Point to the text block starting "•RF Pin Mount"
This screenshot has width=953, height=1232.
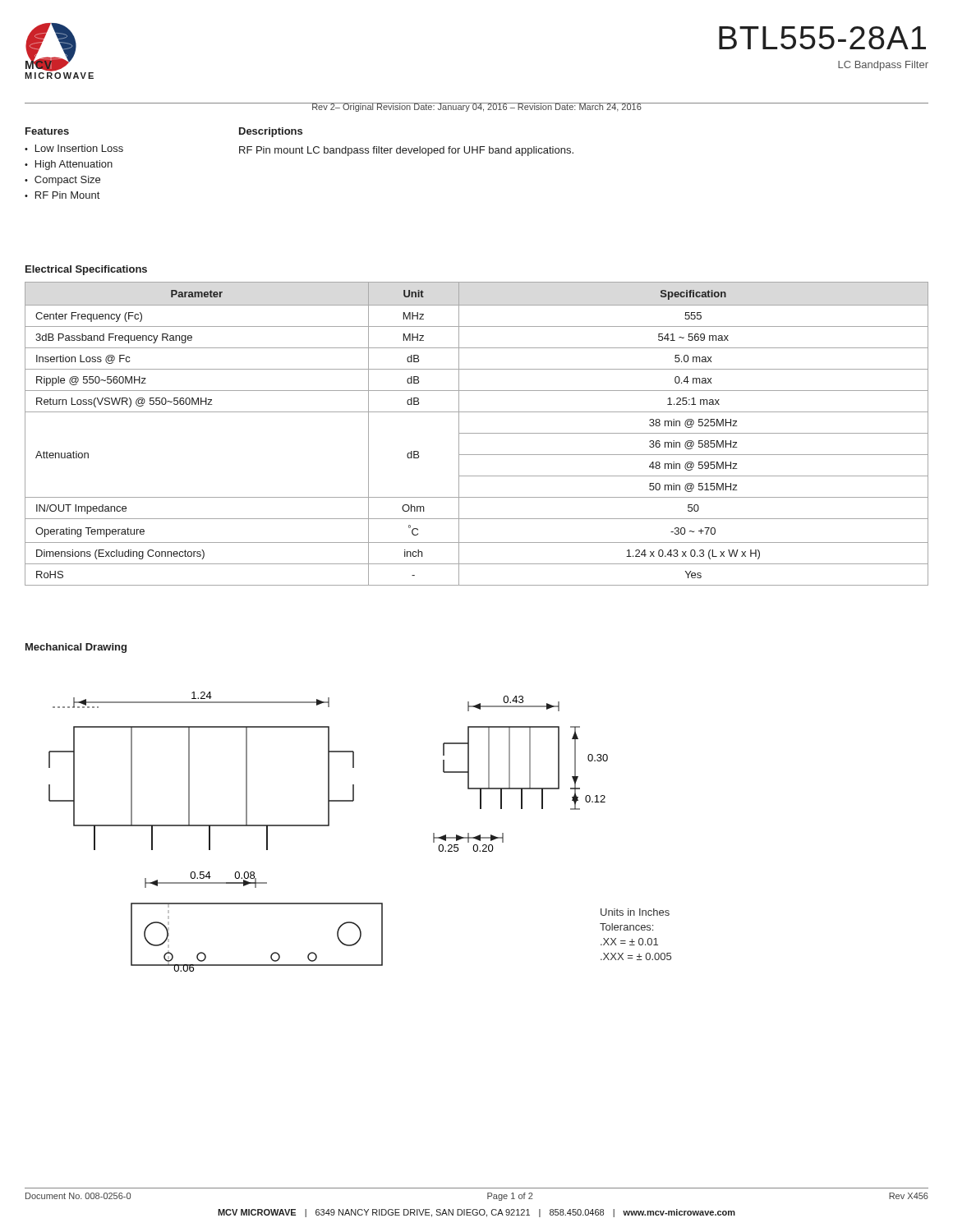tap(62, 195)
